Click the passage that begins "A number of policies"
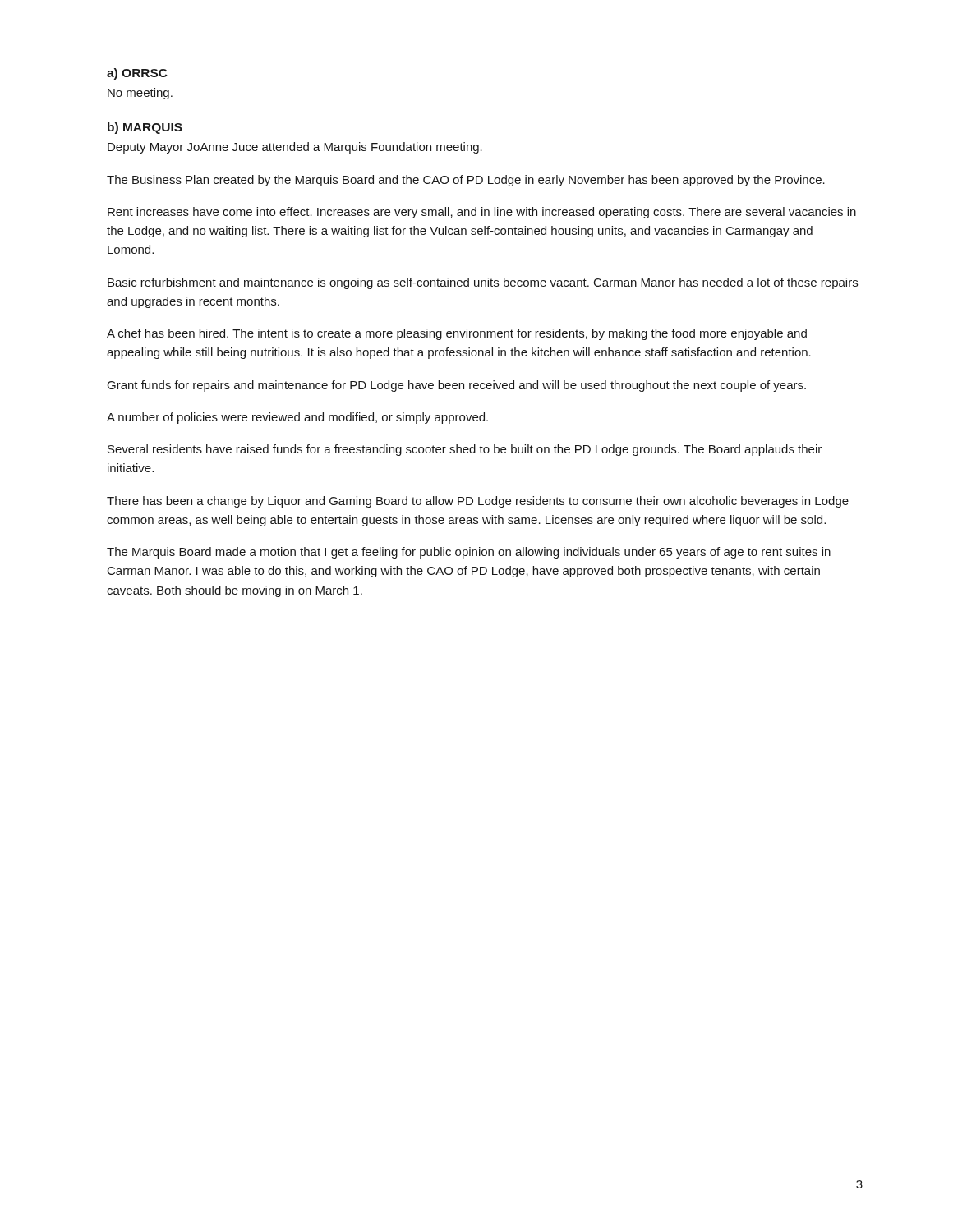This screenshot has width=953, height=1232. [x=298, y=417]
